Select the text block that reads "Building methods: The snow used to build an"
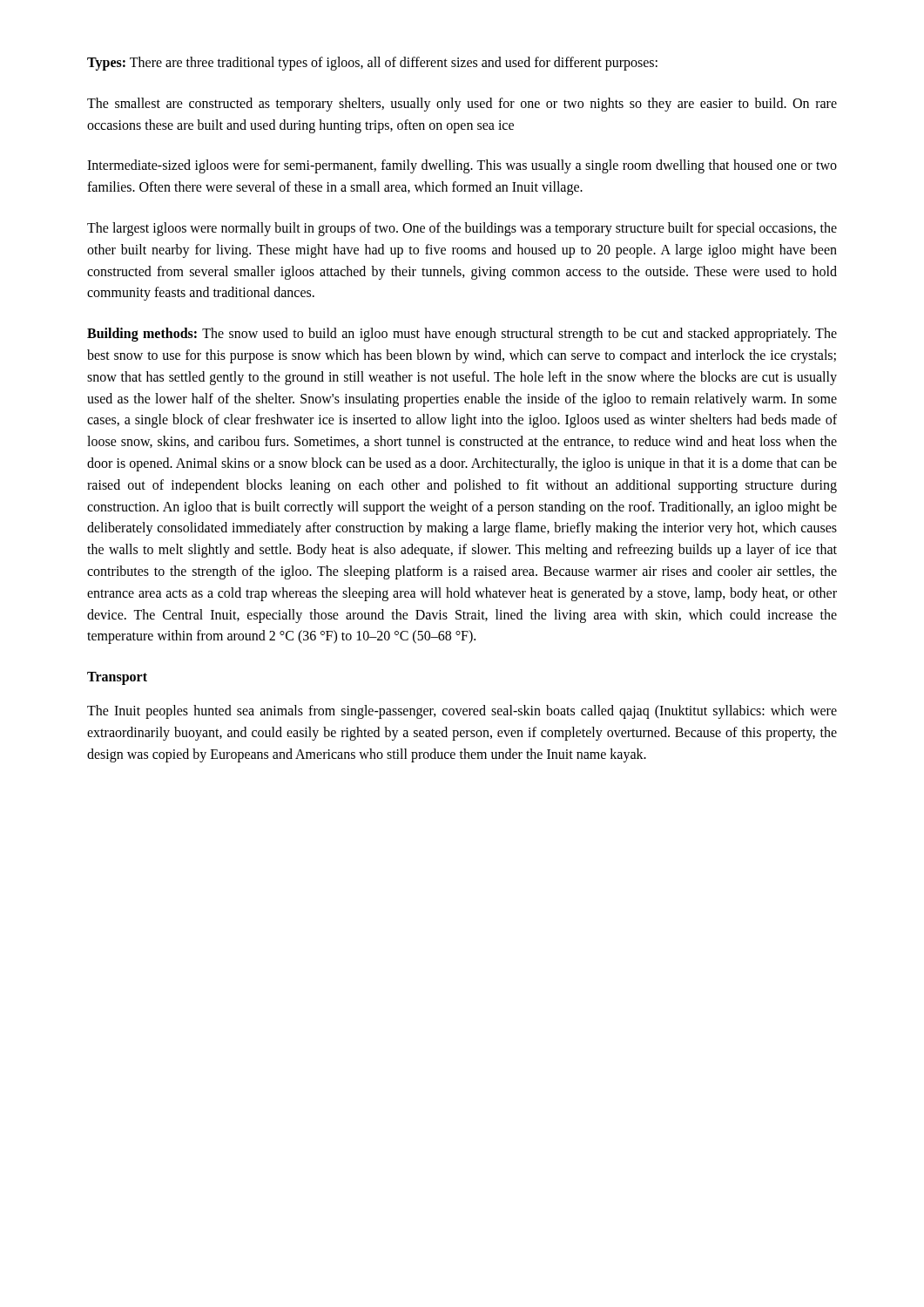 462,485
